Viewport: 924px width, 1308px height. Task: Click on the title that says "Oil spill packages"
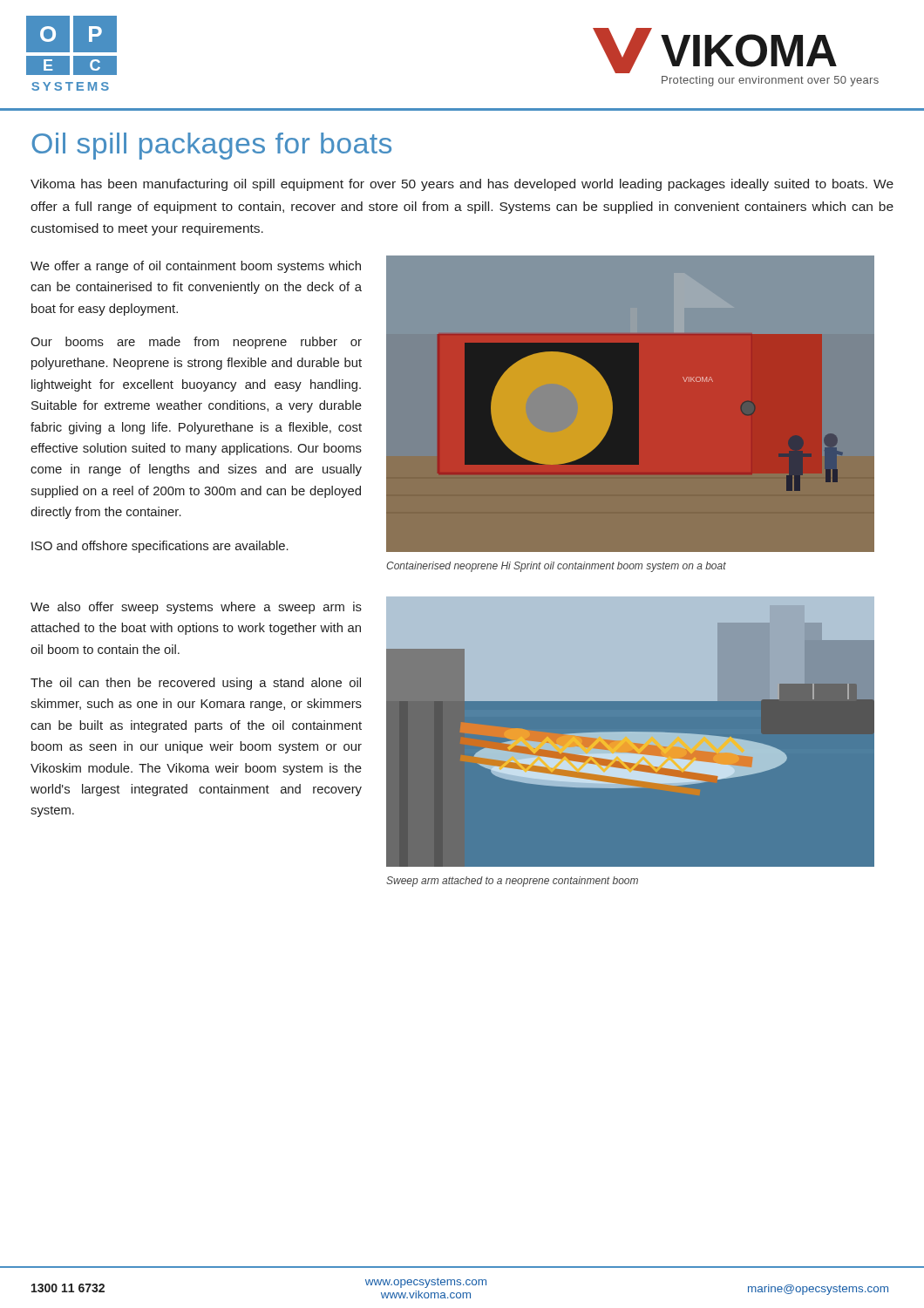pyautogui.click(x=212, y=143)
